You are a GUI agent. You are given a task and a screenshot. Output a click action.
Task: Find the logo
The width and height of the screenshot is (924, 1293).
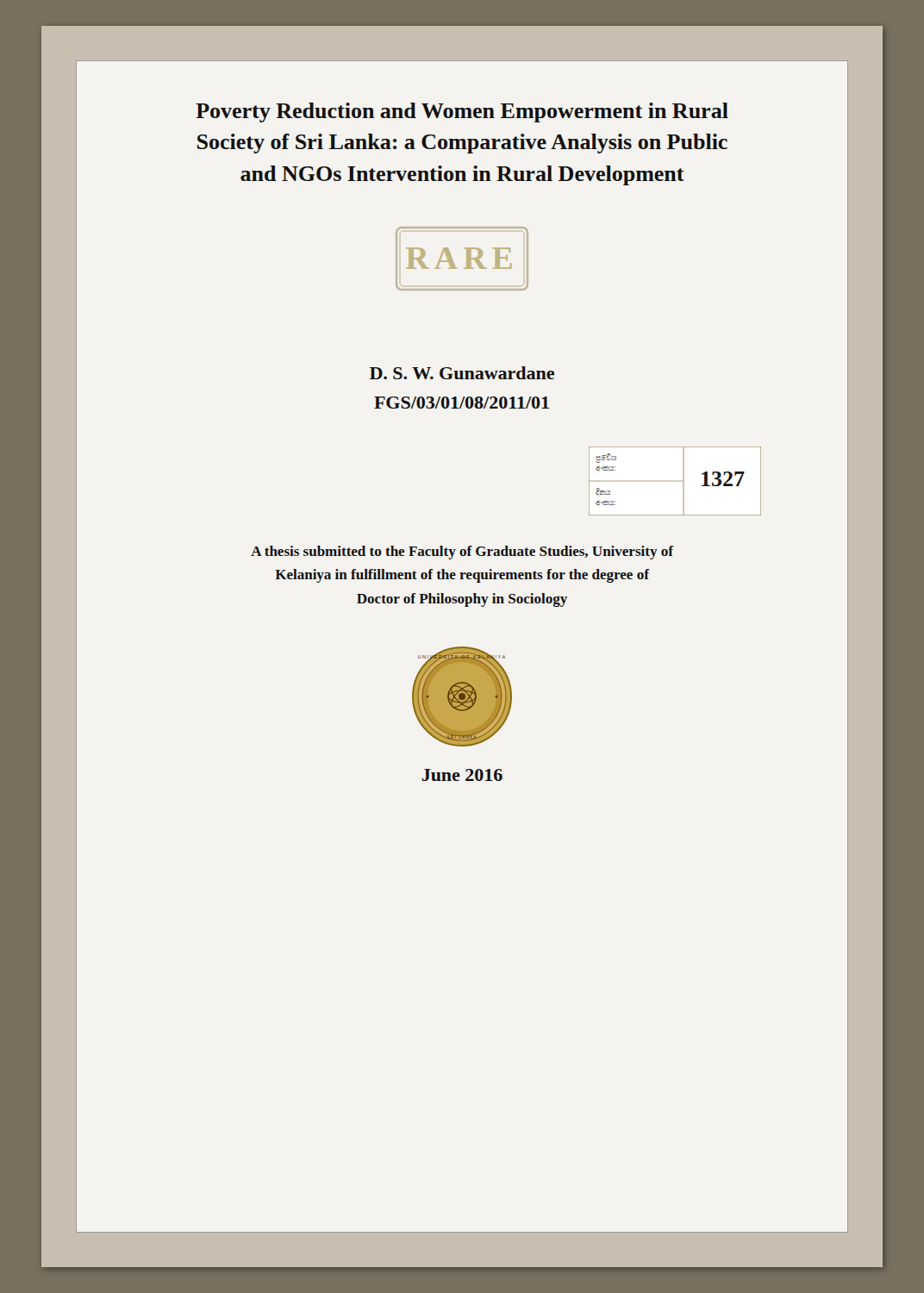click(462, 696)
